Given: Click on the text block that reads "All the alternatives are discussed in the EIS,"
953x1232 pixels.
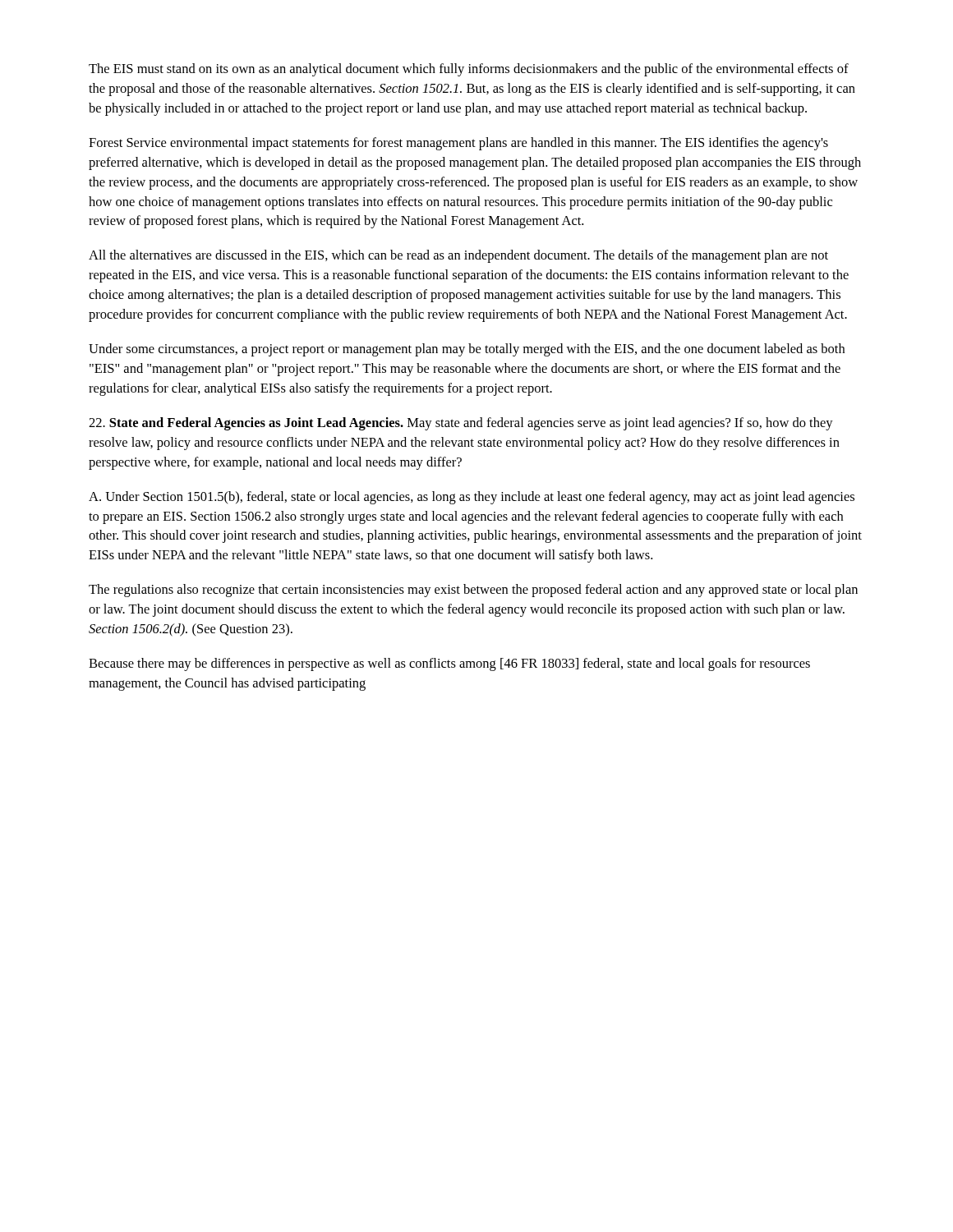Looking at the screenshot, I should pyautogui.click(x=469, y=285).
